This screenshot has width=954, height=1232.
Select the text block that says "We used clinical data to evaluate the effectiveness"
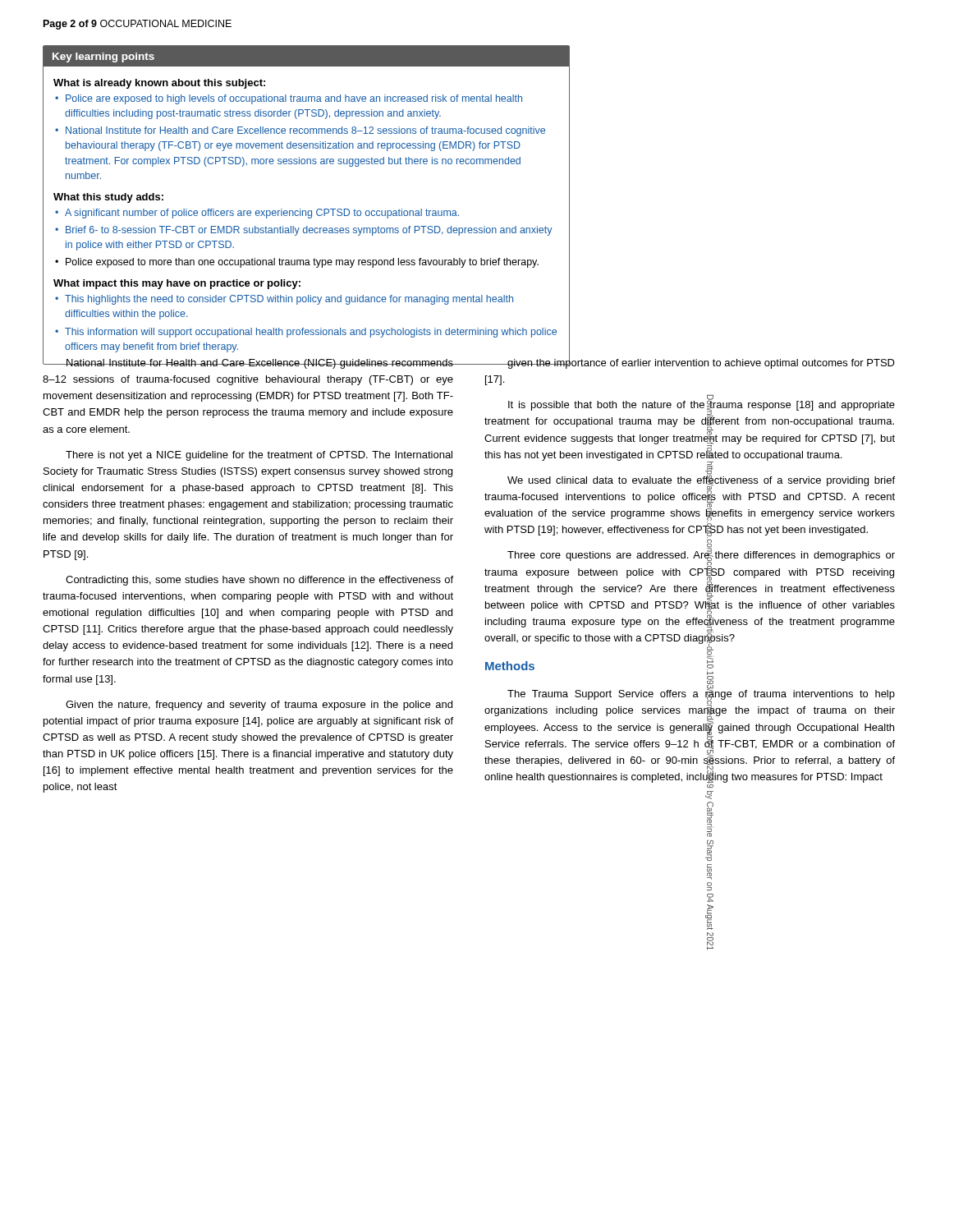point(690,505)
